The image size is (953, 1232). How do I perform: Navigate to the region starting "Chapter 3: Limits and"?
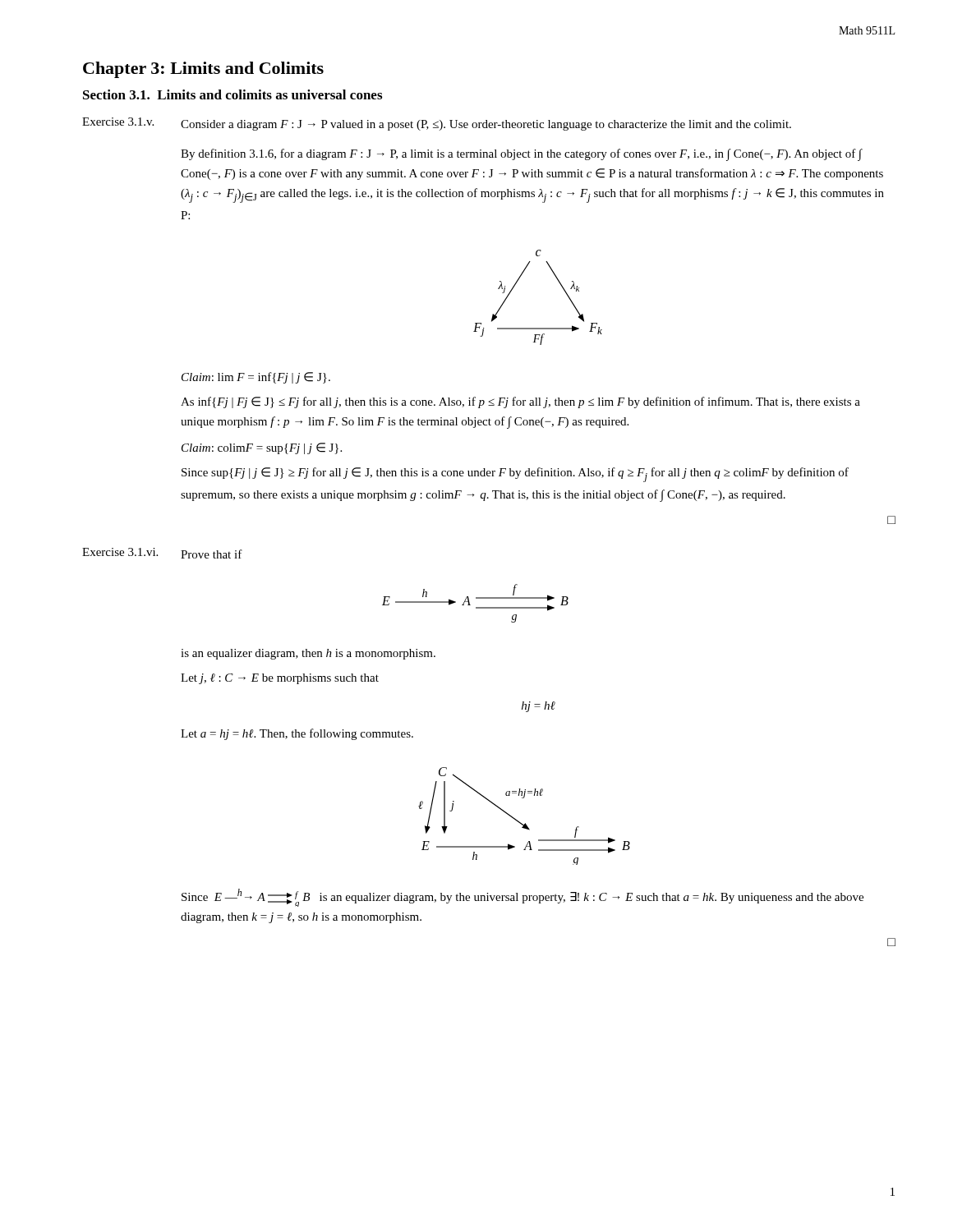[x=203, y=70]
